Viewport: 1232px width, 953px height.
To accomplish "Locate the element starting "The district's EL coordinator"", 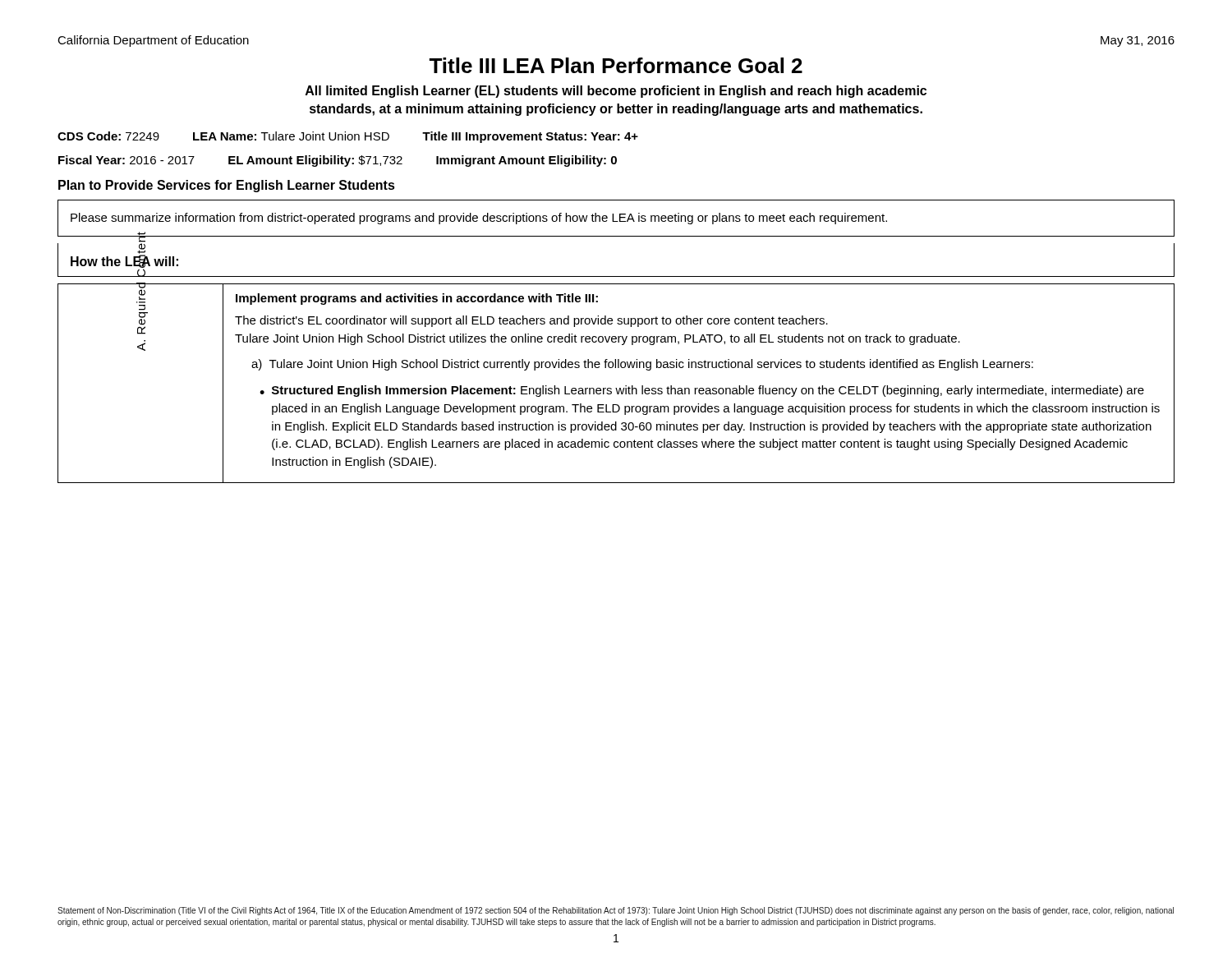I will coord(598,329).
